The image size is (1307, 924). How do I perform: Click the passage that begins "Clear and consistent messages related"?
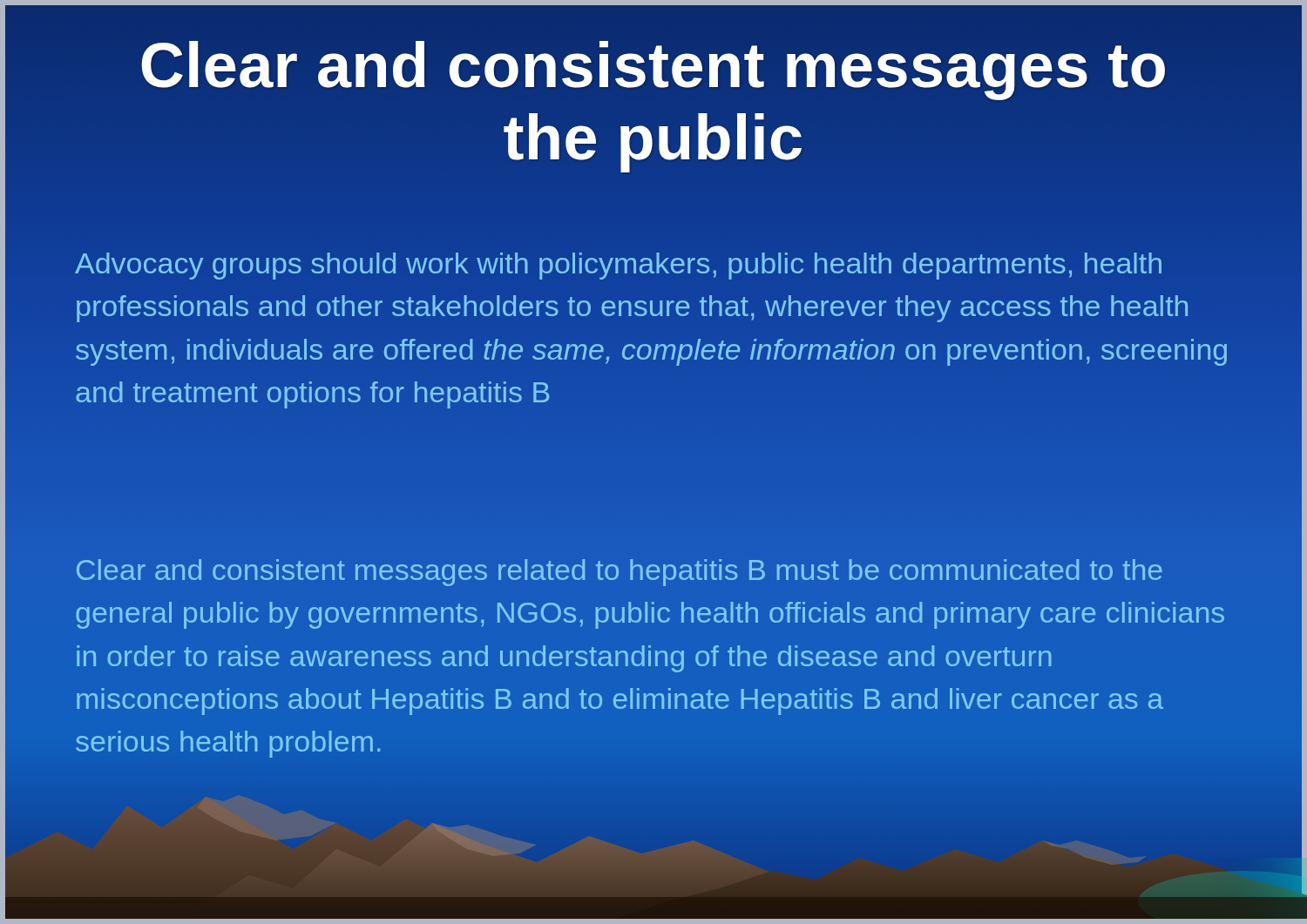pyautogui.click(x=654, y=656)
